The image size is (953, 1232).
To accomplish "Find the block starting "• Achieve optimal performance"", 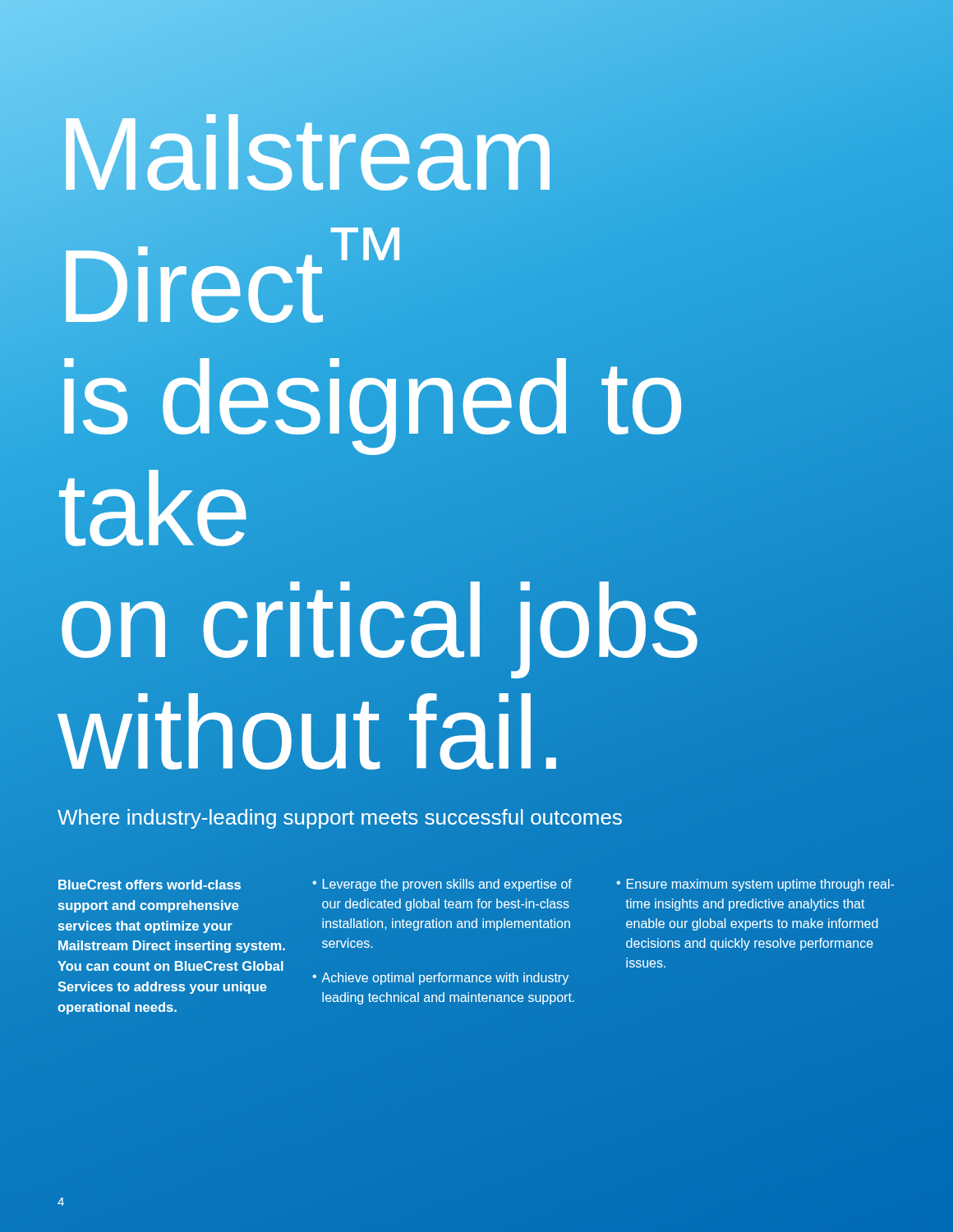I will coord(452,988).
